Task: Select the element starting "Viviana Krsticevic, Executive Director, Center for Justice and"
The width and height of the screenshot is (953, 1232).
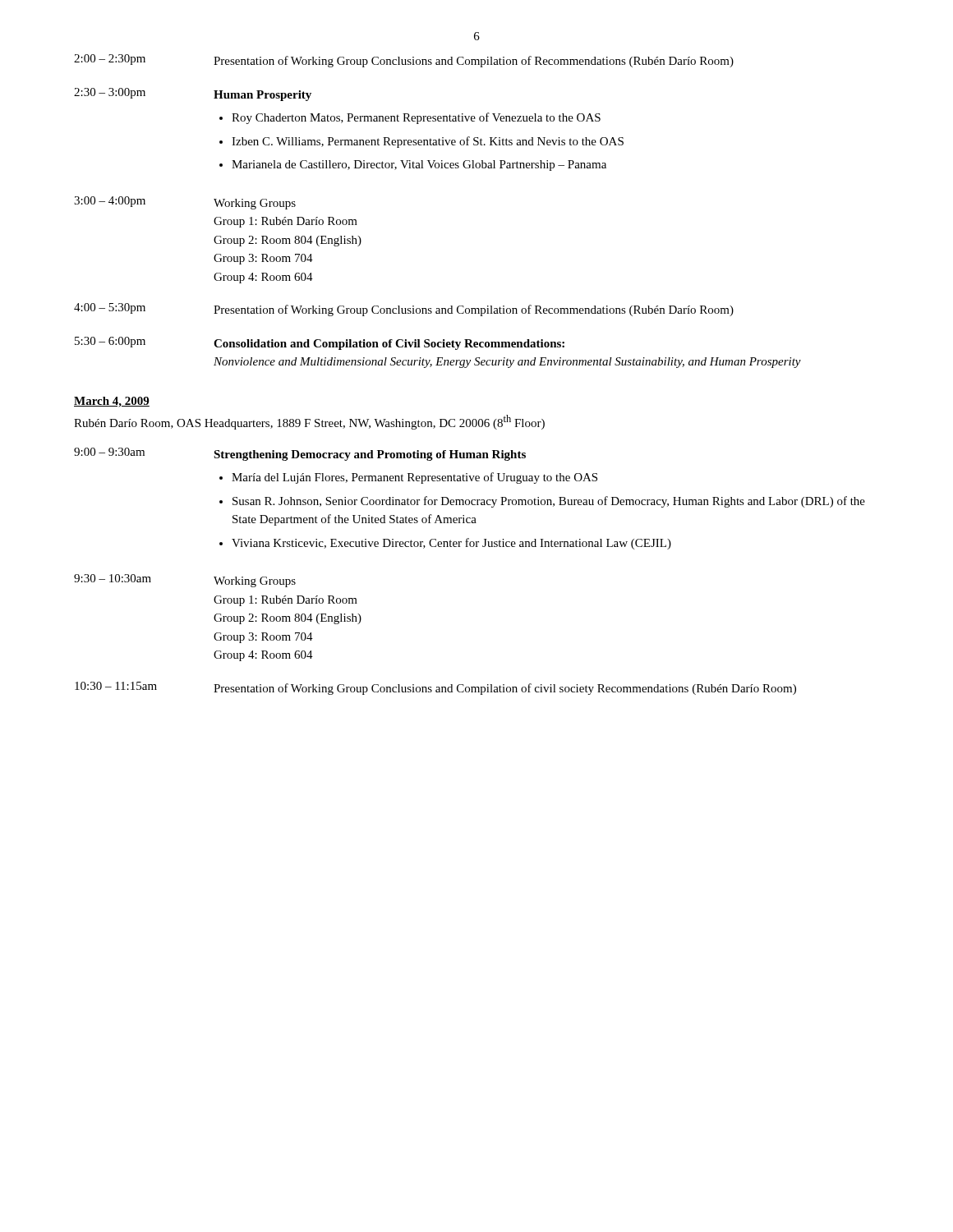Action: (451, 543)
